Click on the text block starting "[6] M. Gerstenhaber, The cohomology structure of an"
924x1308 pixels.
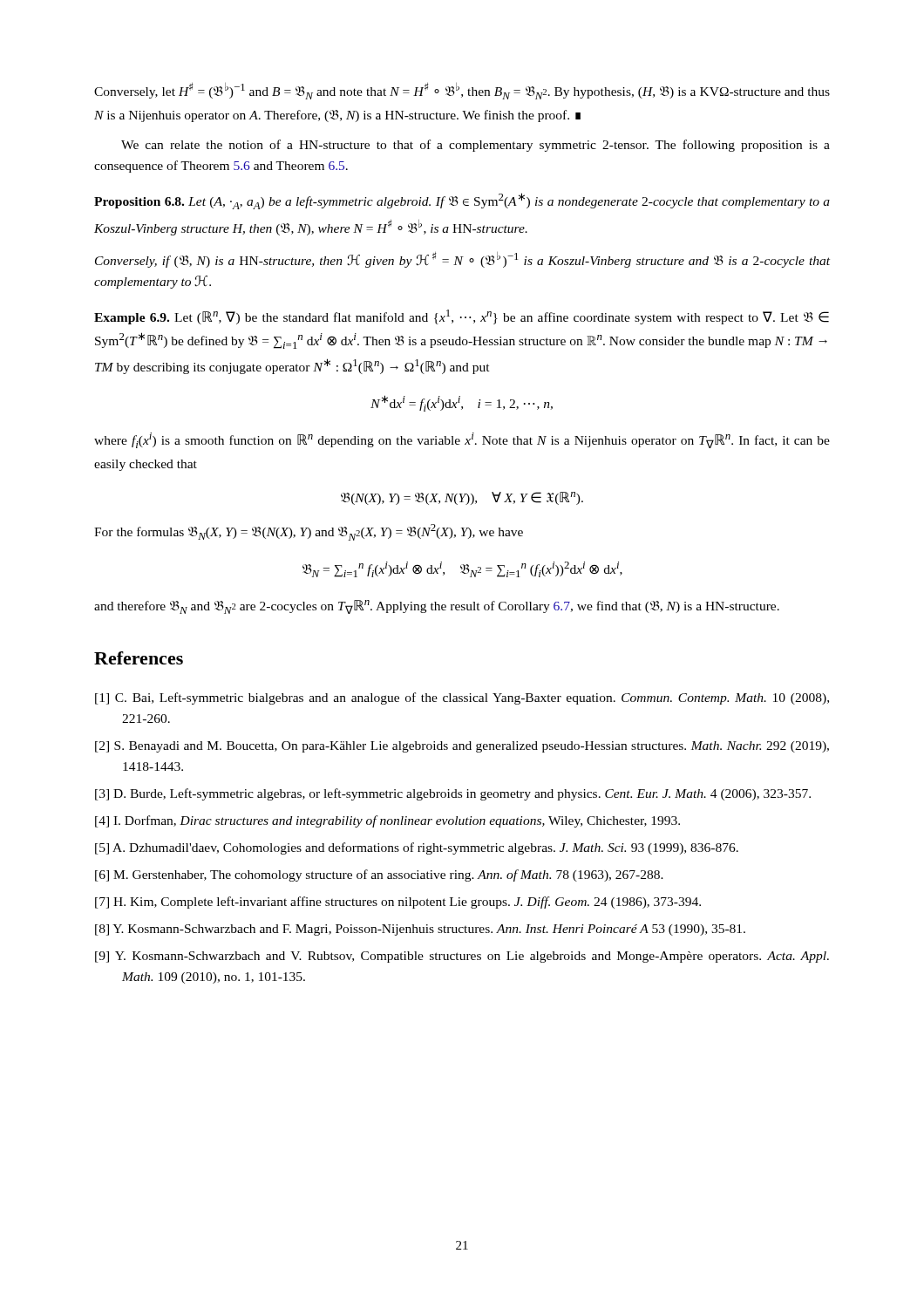click(x=462, y=875)
